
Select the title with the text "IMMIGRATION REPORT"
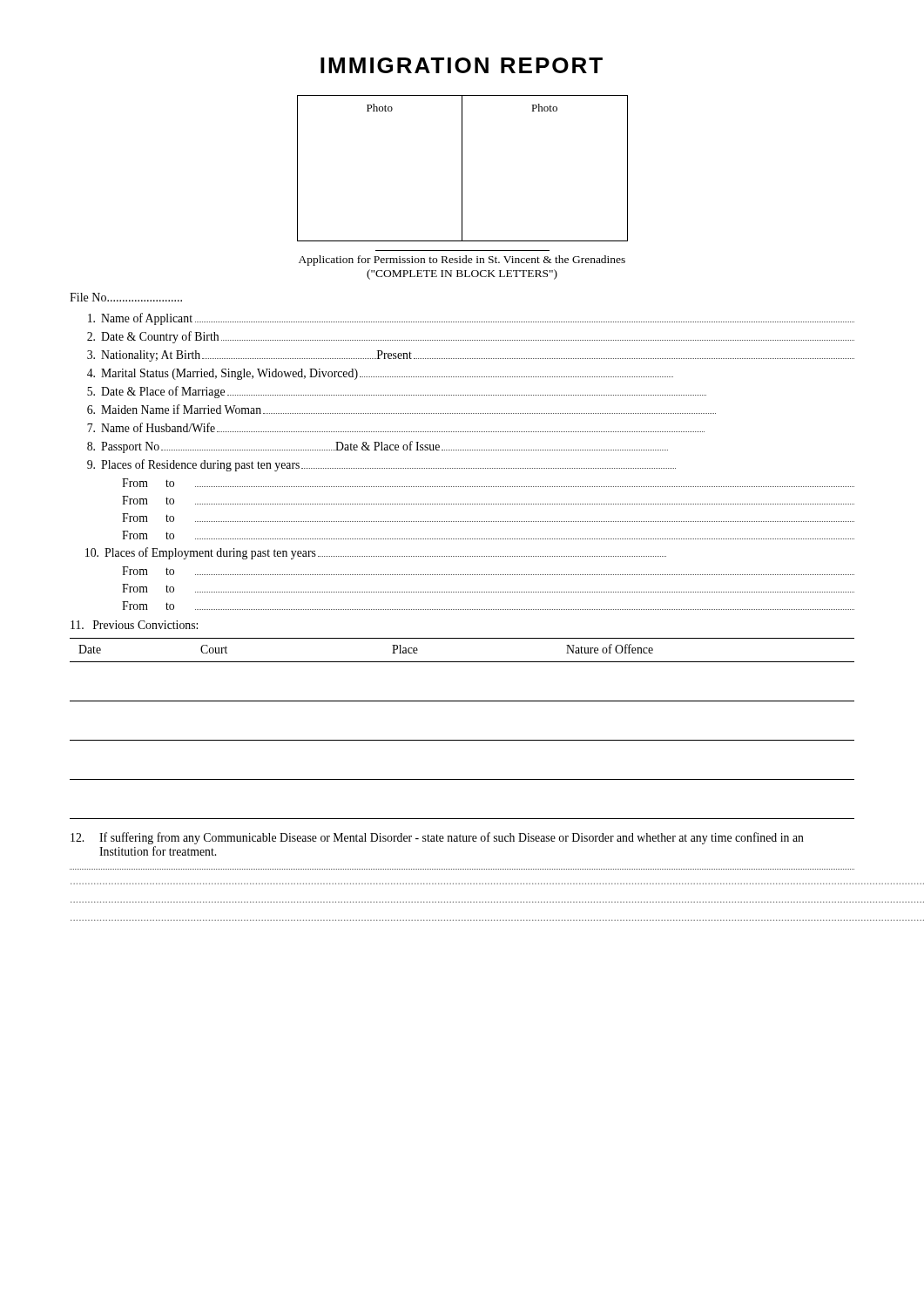pyautogui.click(x=462, y=66)
